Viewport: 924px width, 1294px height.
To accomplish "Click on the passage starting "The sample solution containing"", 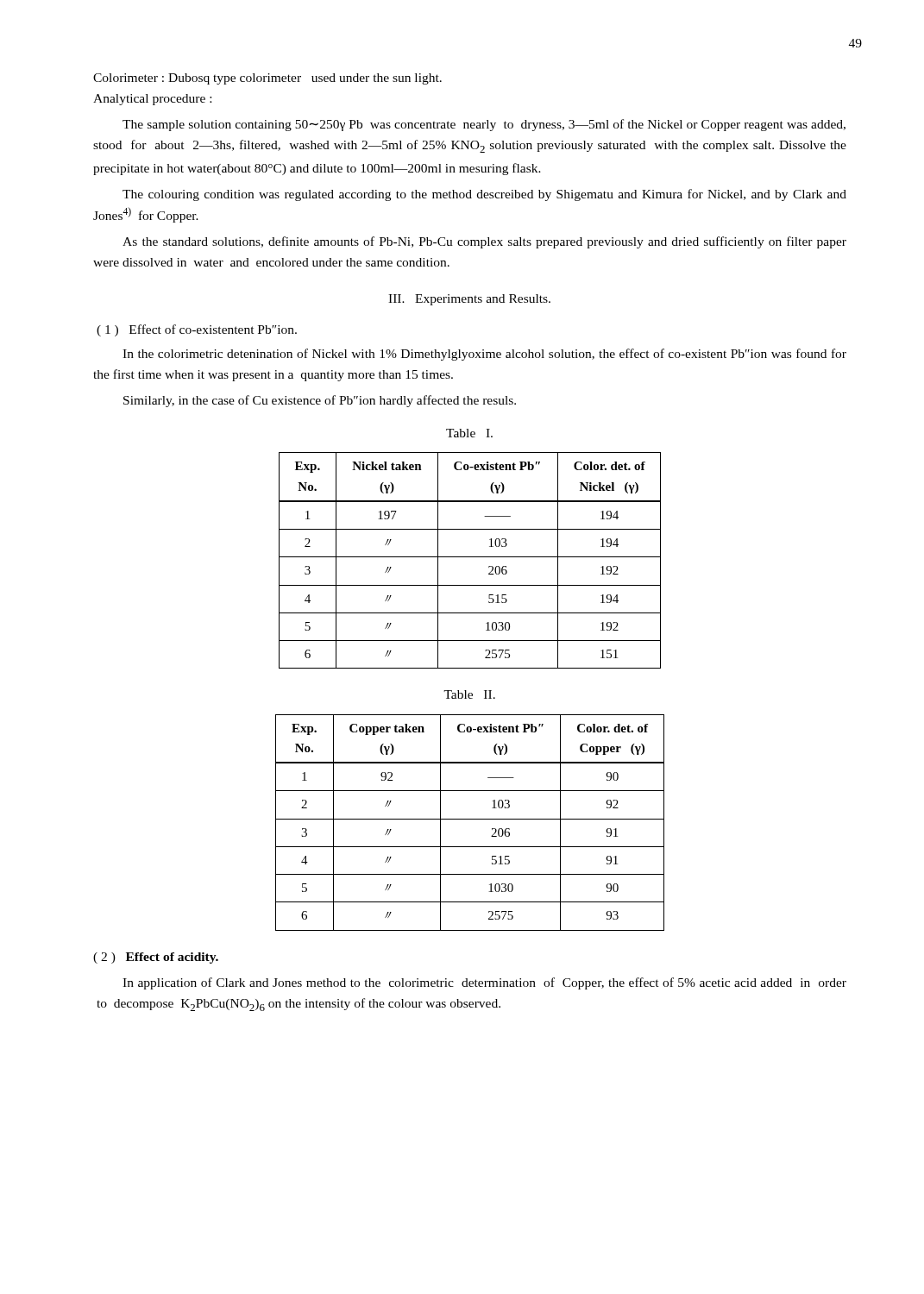I will (470, 146).
